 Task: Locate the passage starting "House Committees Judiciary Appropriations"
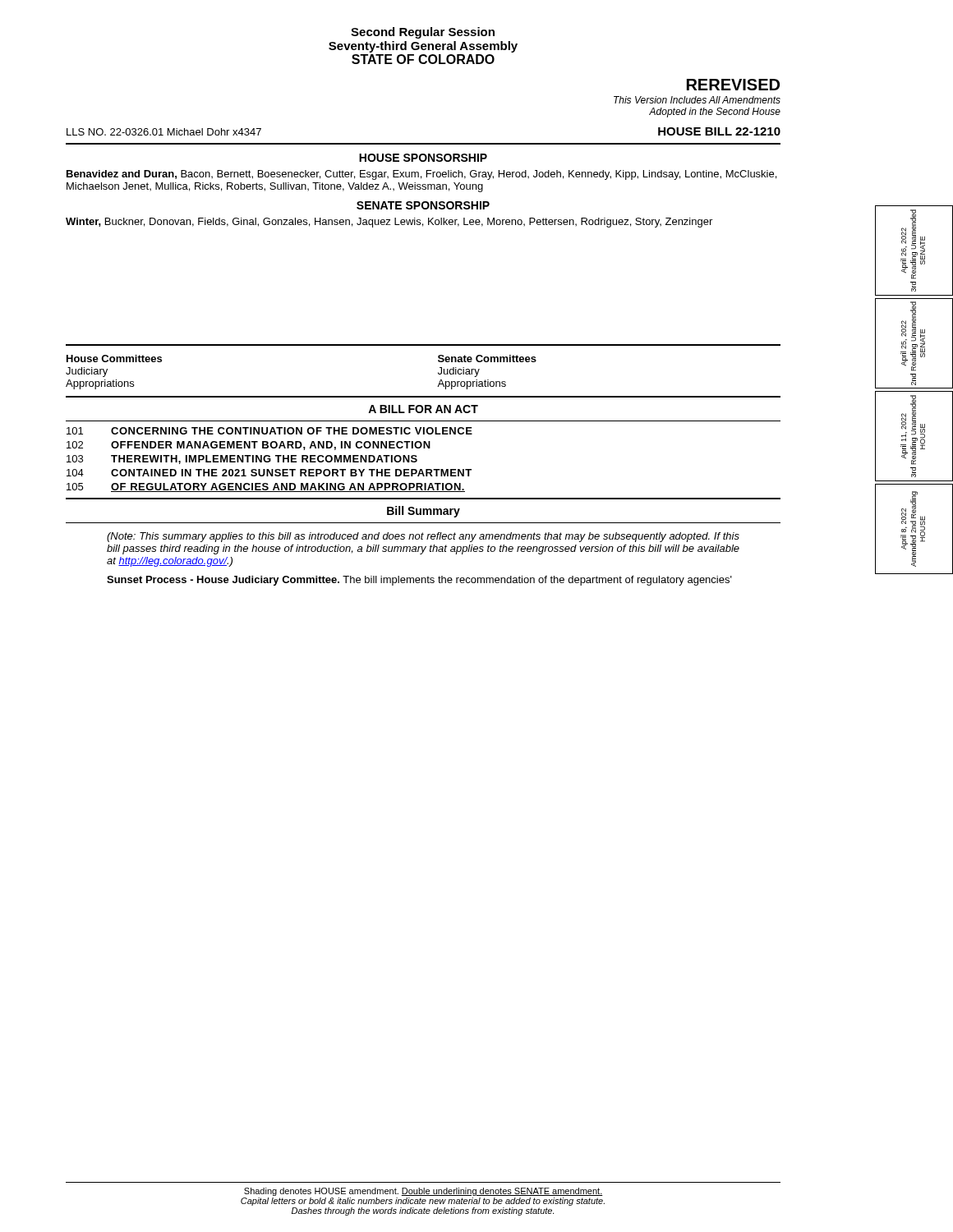pyautogui.click(x=114, y=359)
